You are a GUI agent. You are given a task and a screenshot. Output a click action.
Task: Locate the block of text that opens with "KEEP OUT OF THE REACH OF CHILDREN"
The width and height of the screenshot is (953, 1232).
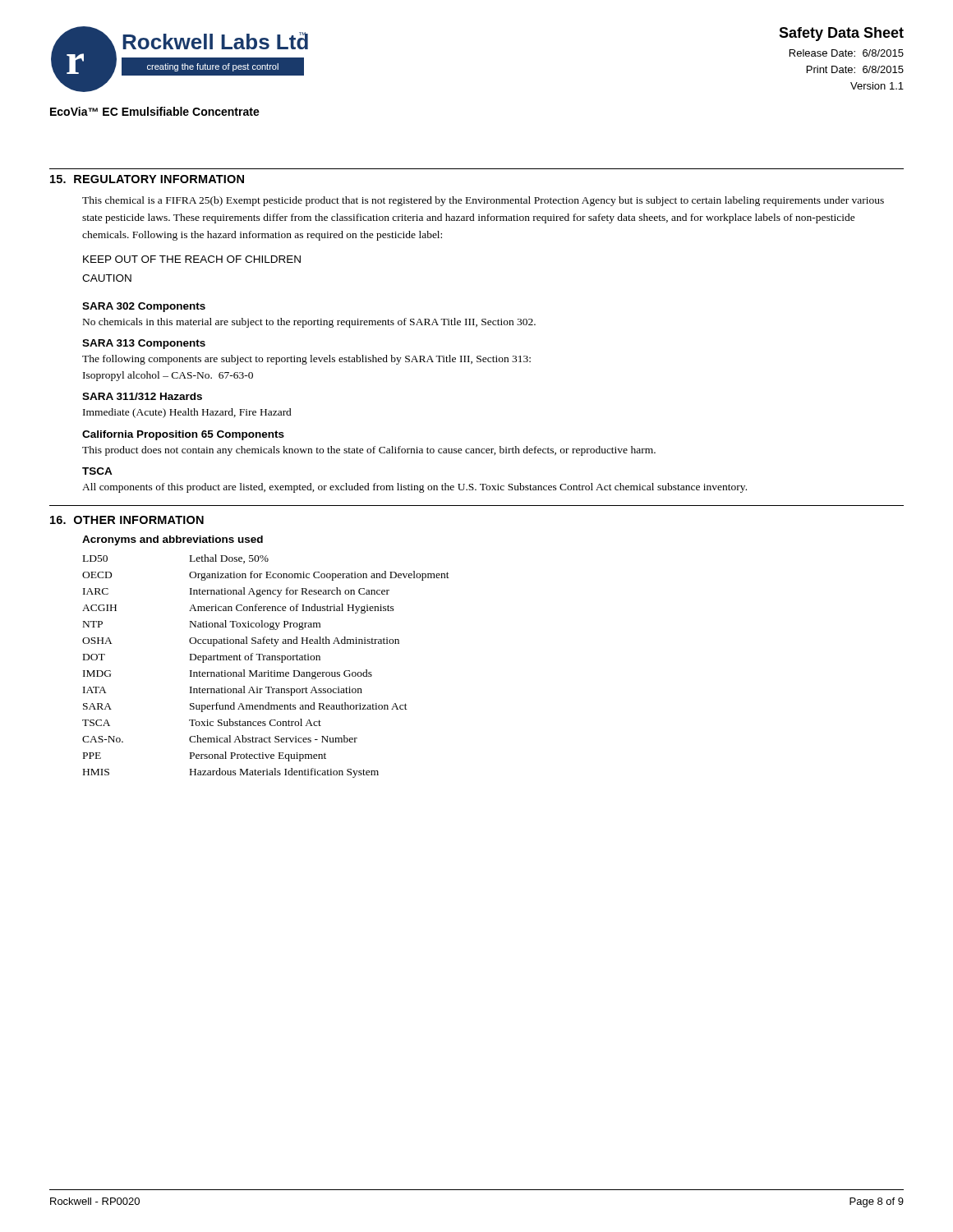click(192, 268)
